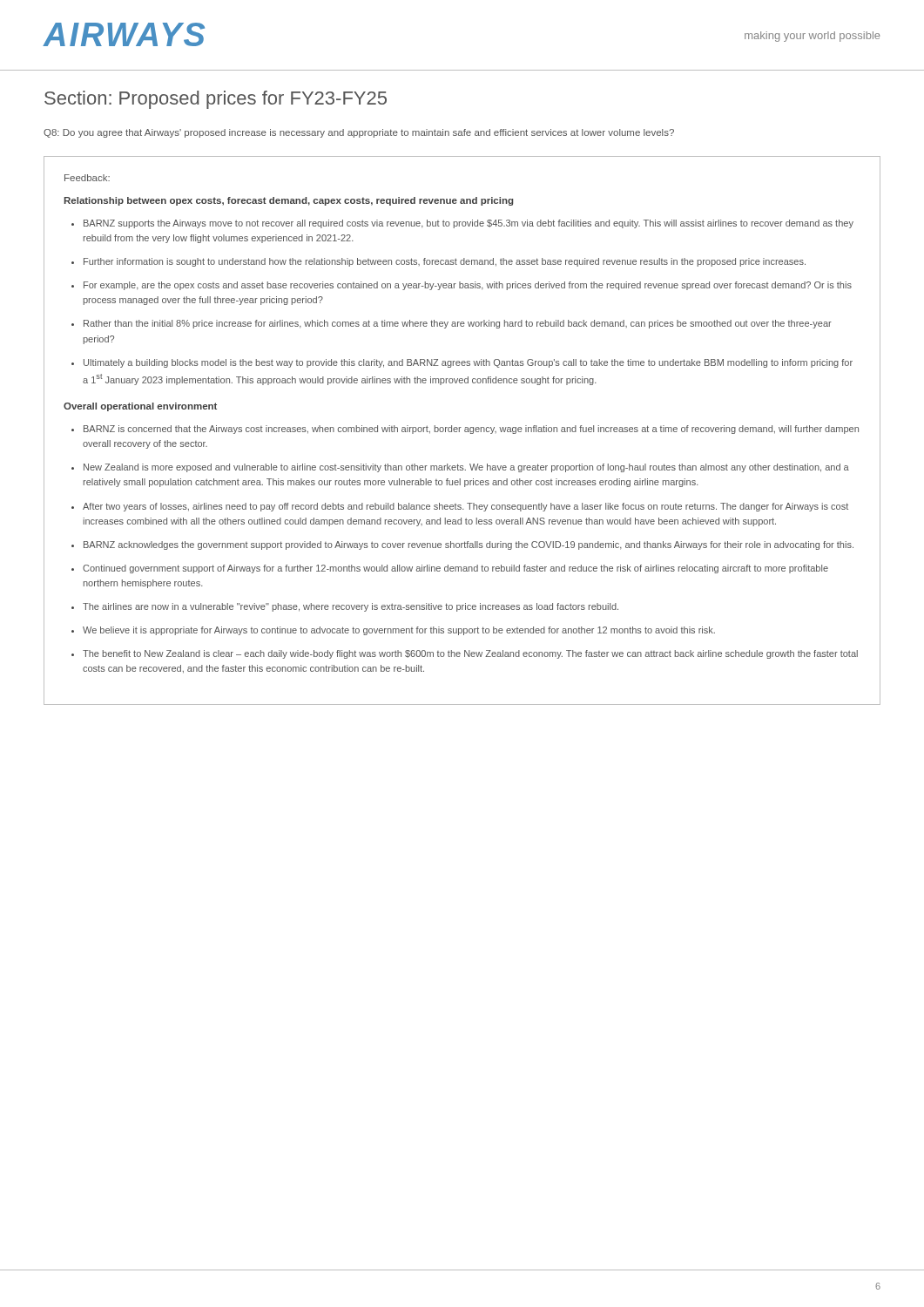Find the element starting "Further information is"
This screenshot has height=1307, width=924.
(x=445, y=262)
